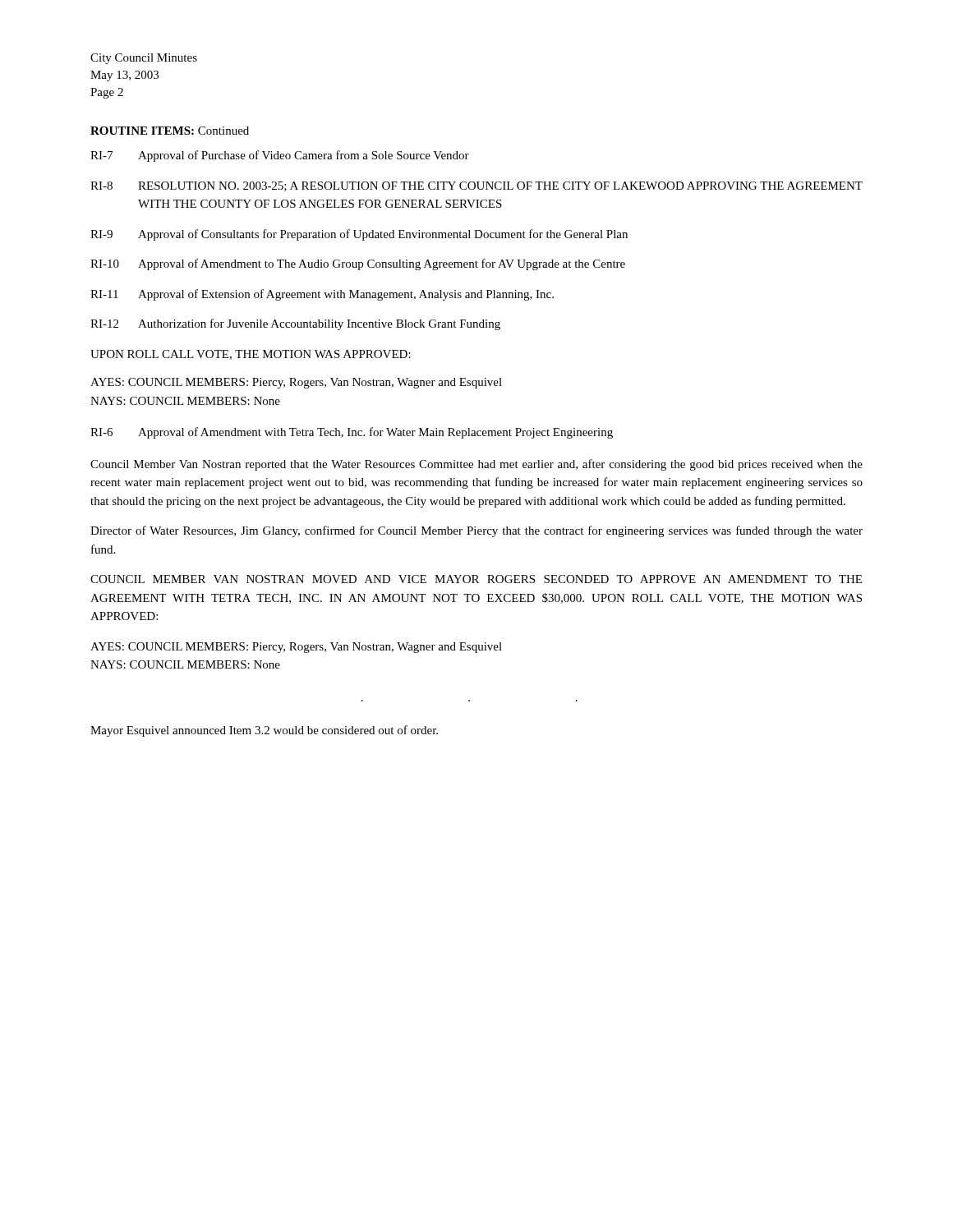The image size is (953, 1232).
Task: Locate the region starting "RI-12 Authorization for Juvenile Accountability Incentive Block Grant"
Action: pyautogui.click(x=476, y=324)
